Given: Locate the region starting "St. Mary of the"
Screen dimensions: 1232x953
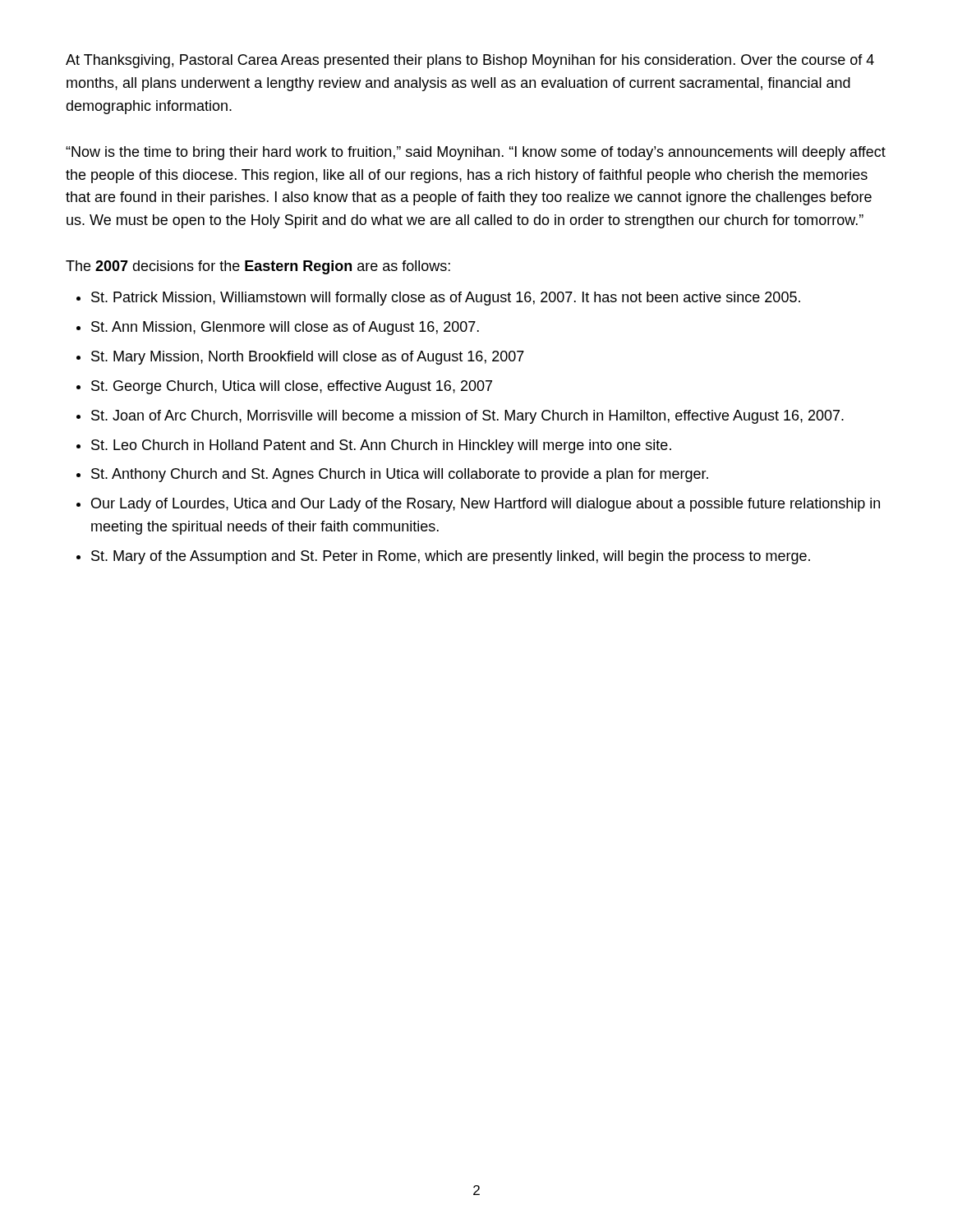Looking at the screenshot, I should click(451, 556).
